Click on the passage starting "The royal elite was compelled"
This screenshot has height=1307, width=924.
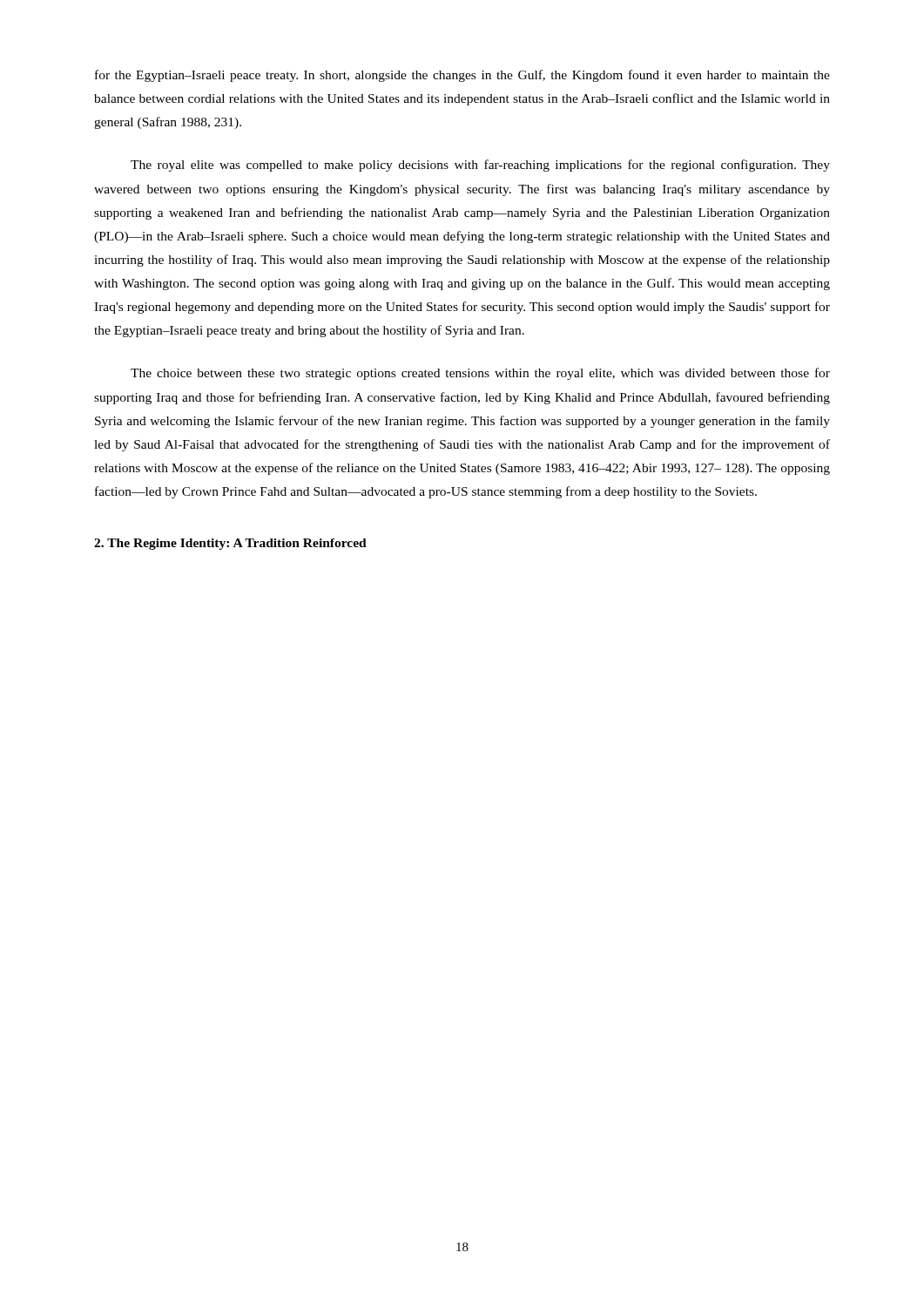(x=462, y=247)
